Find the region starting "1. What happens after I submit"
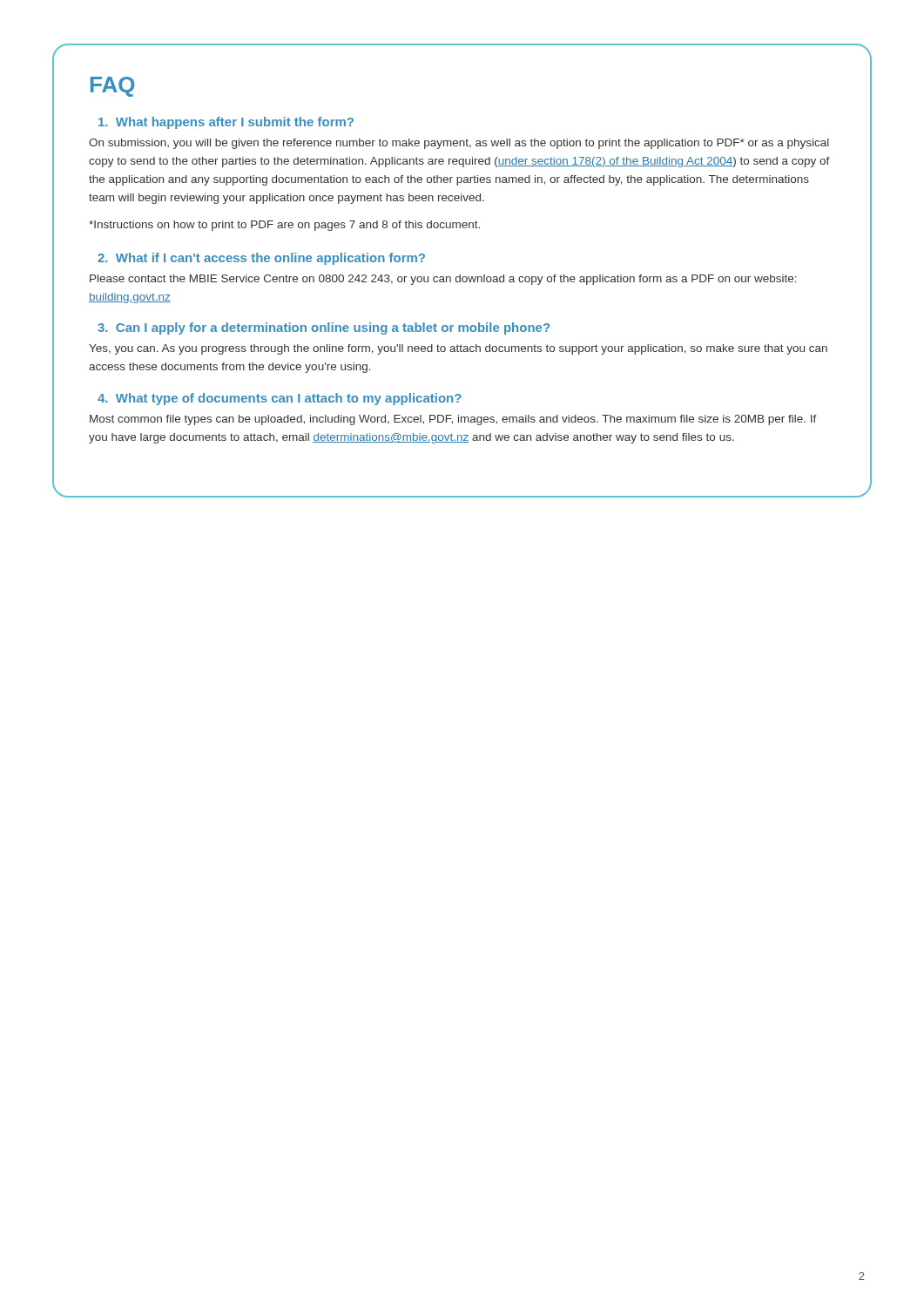The width and height of the screenshot is (924, 1307). [226, 123]
